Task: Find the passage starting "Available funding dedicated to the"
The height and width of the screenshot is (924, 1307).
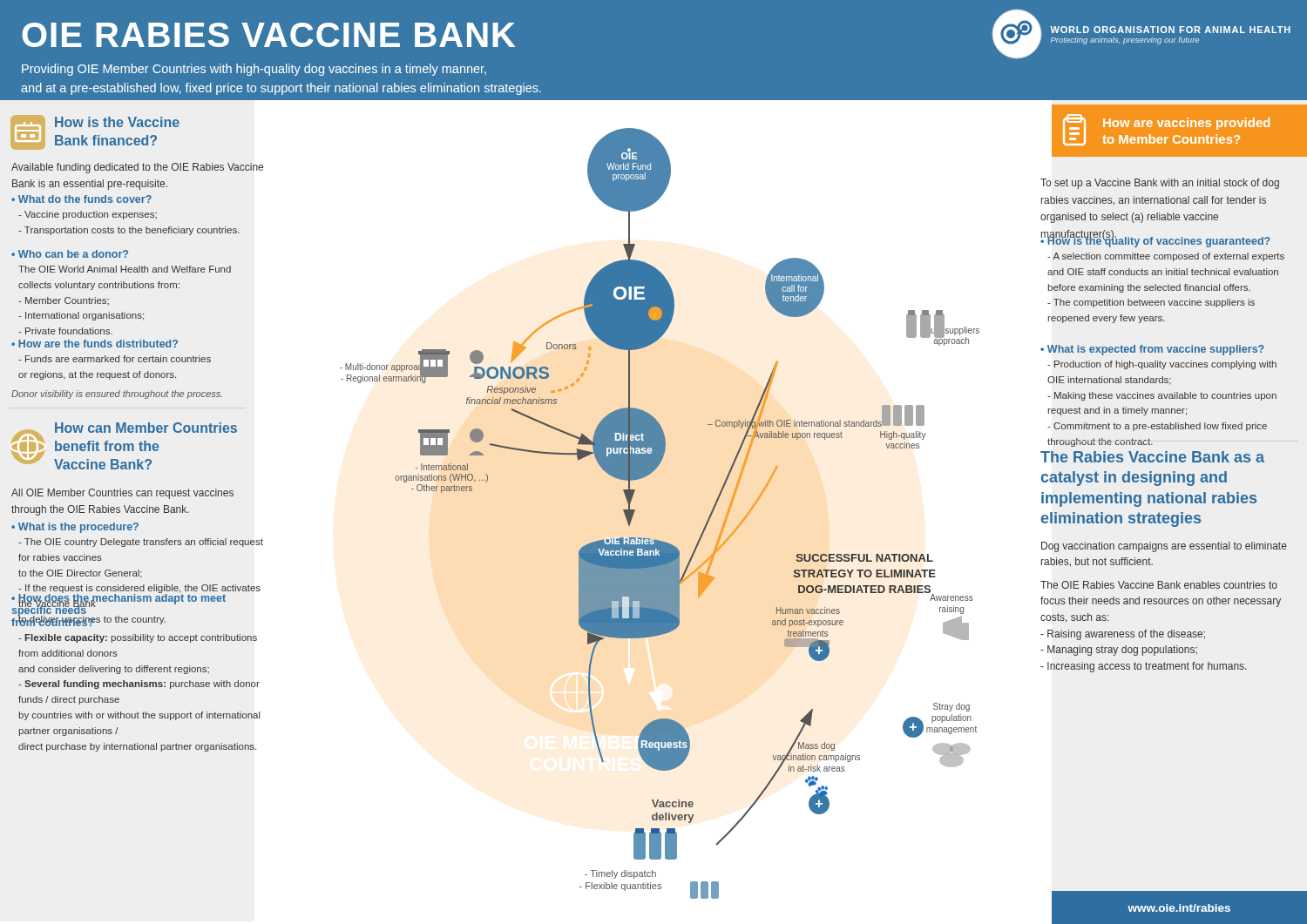Action: pos(138,176)
